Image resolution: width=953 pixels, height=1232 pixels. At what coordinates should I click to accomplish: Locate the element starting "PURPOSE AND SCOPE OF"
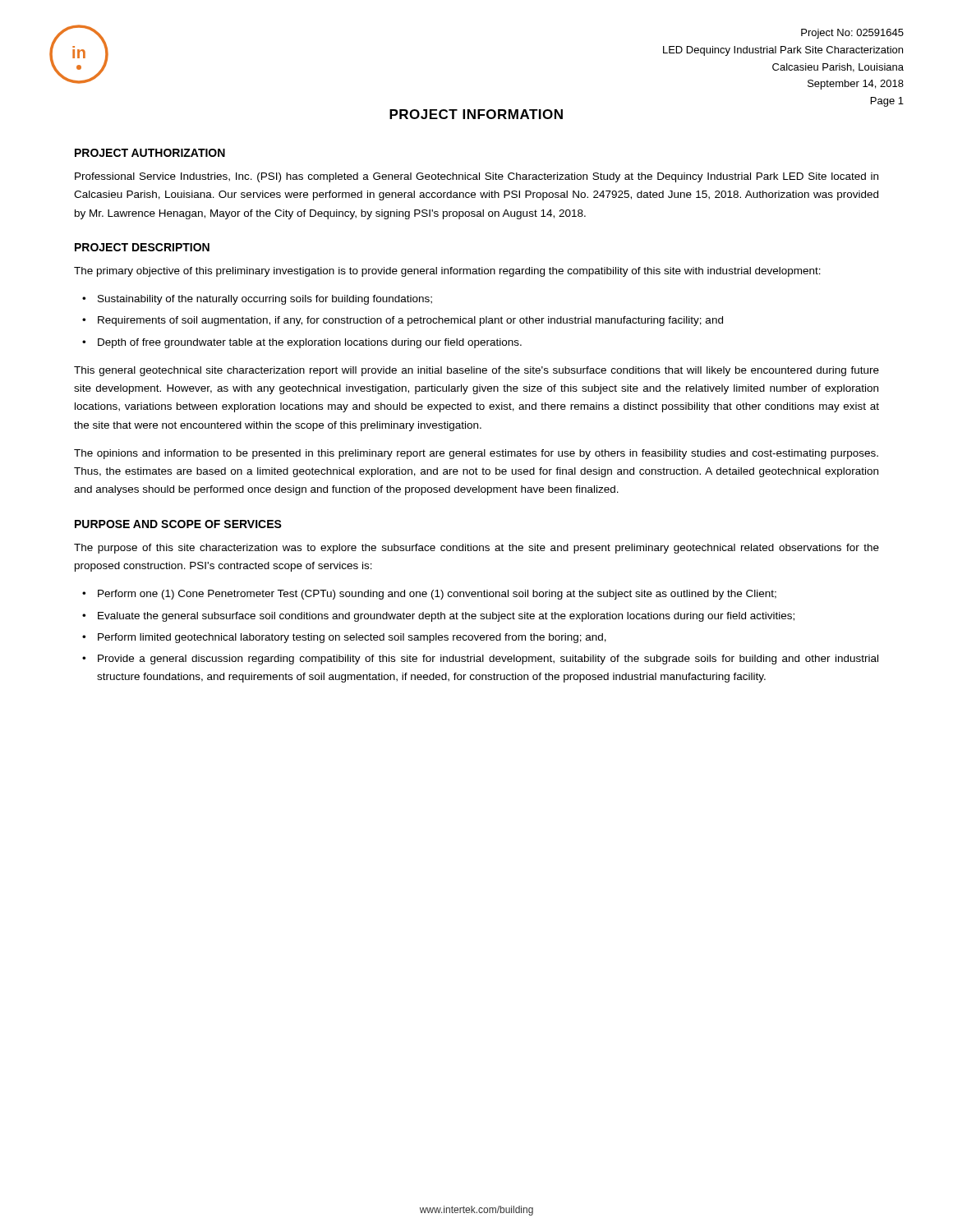click(x=178, y=524)
